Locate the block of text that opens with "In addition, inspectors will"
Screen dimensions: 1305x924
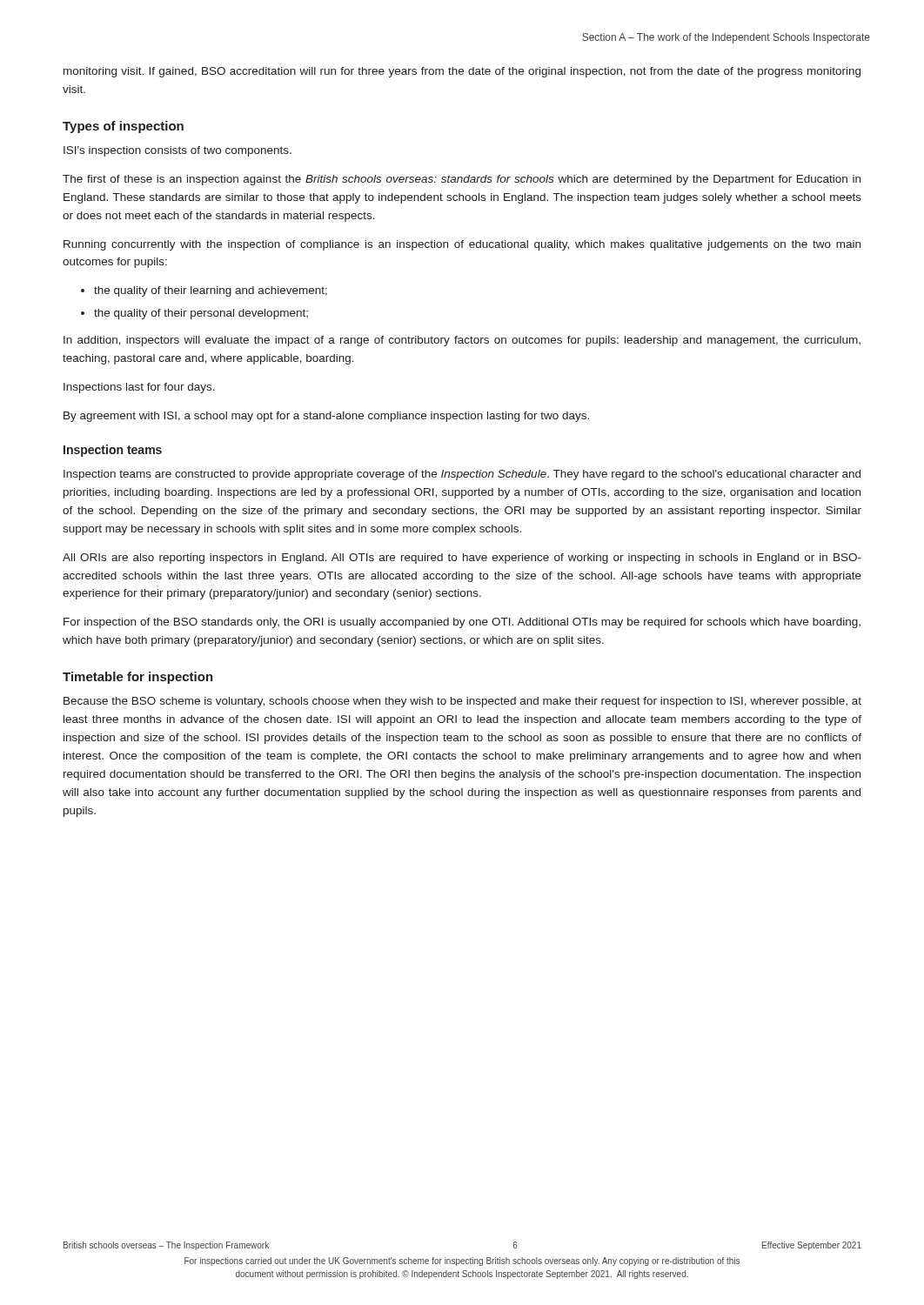[462, 349]
